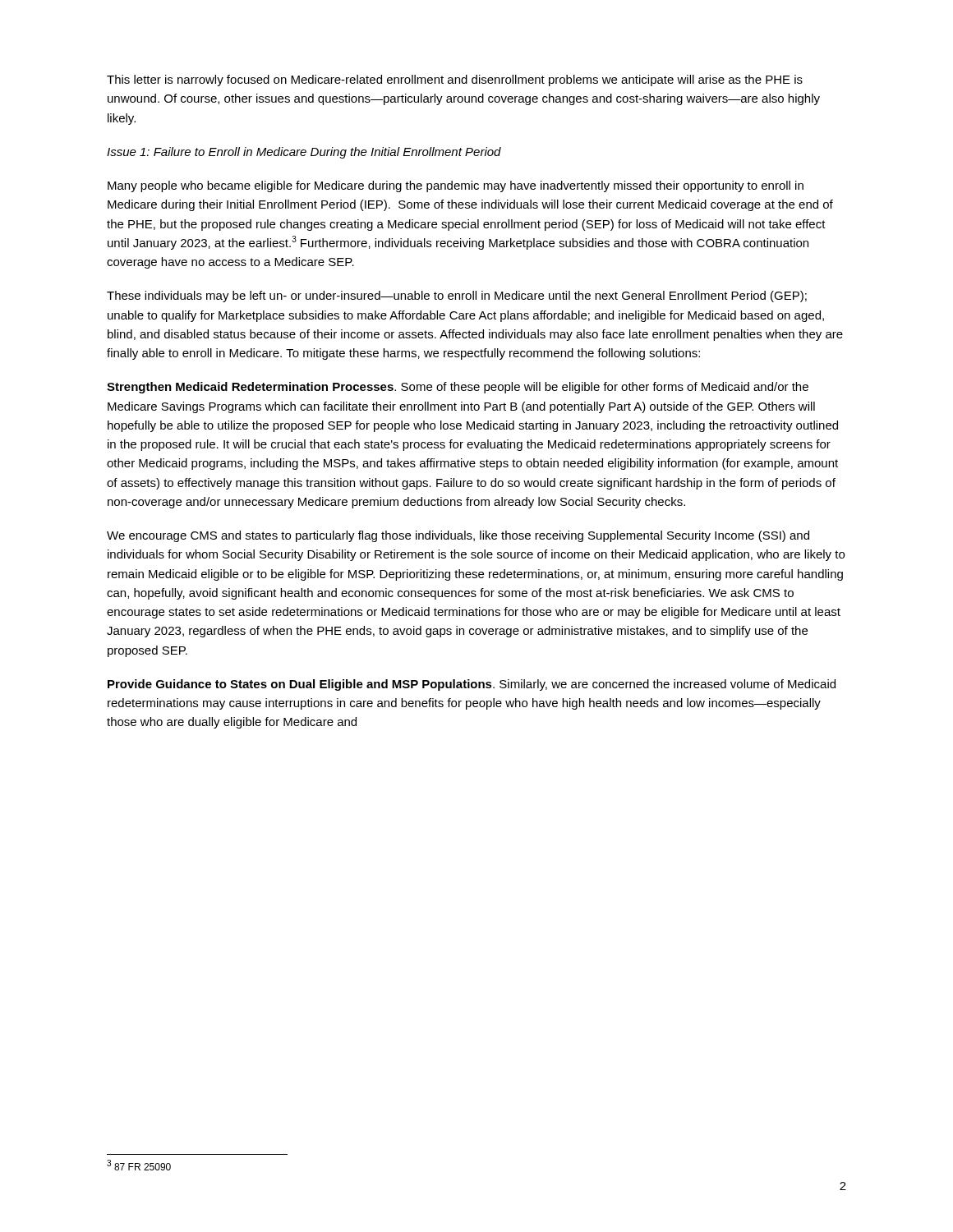
Task: Click the passage that begins "Provide Guidance to States on Dual Eligible"
Action: tap(472, 703)
